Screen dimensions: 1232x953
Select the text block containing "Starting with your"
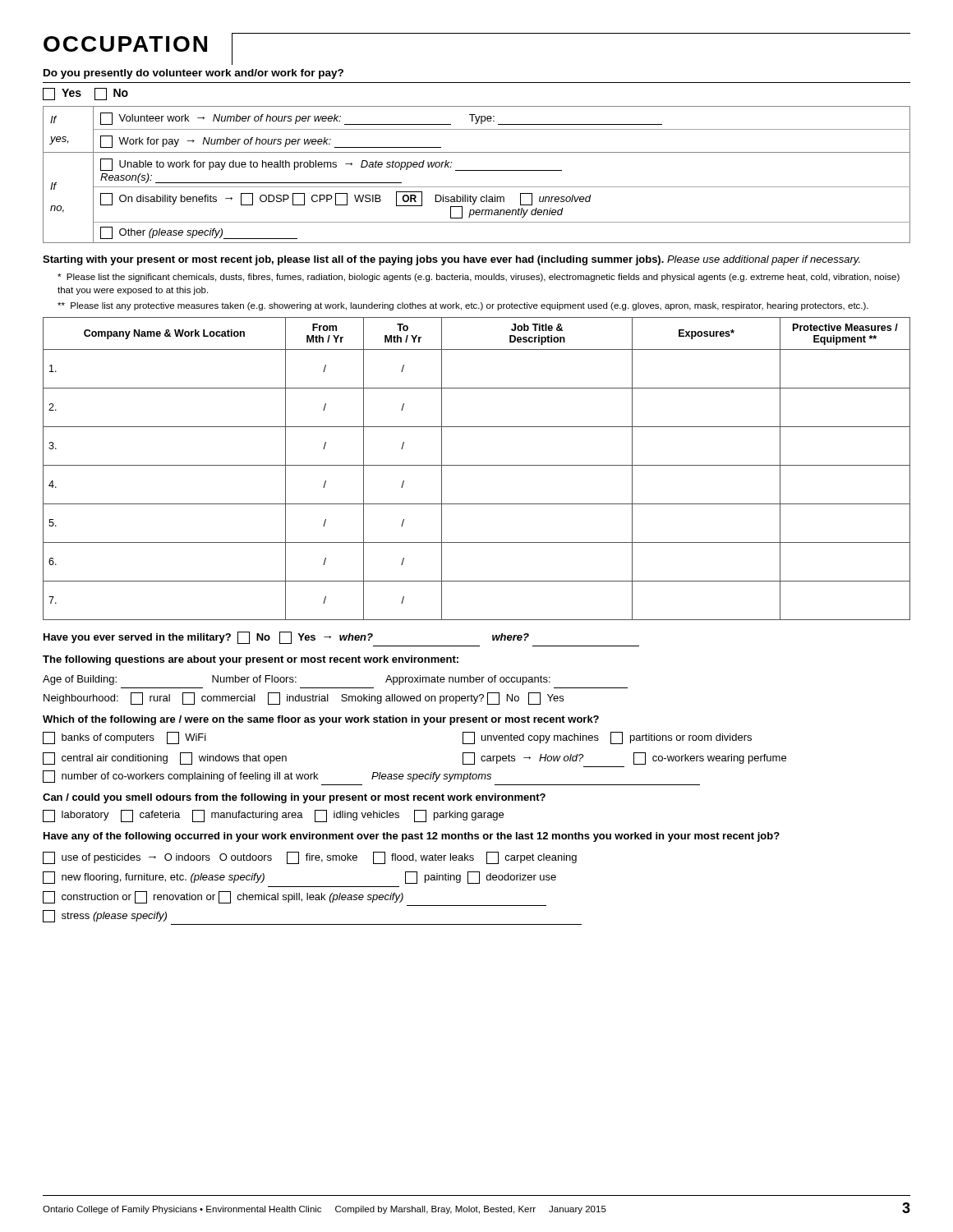(452, 259)
